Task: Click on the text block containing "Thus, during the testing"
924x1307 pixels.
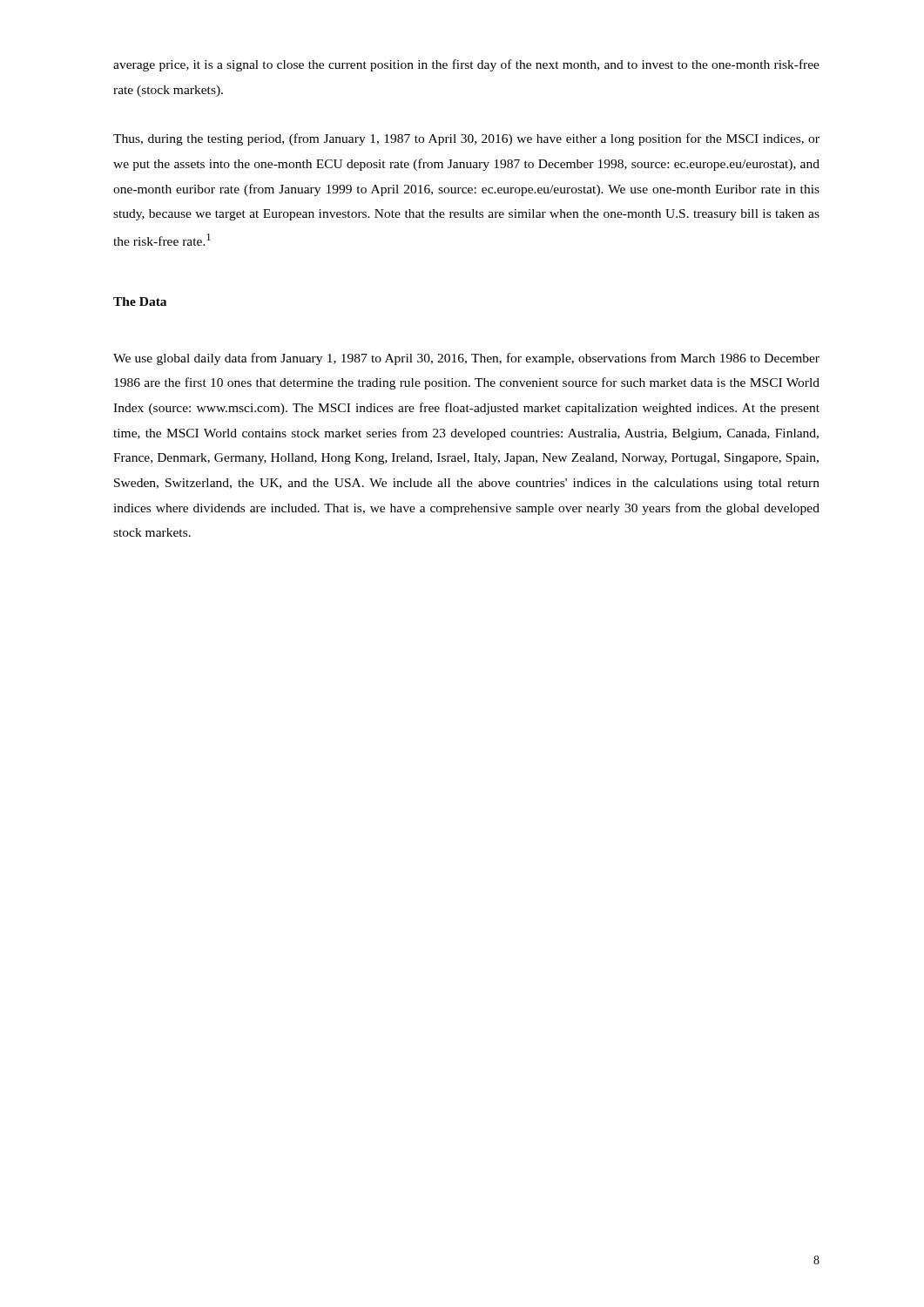Action: coord(466,190)
